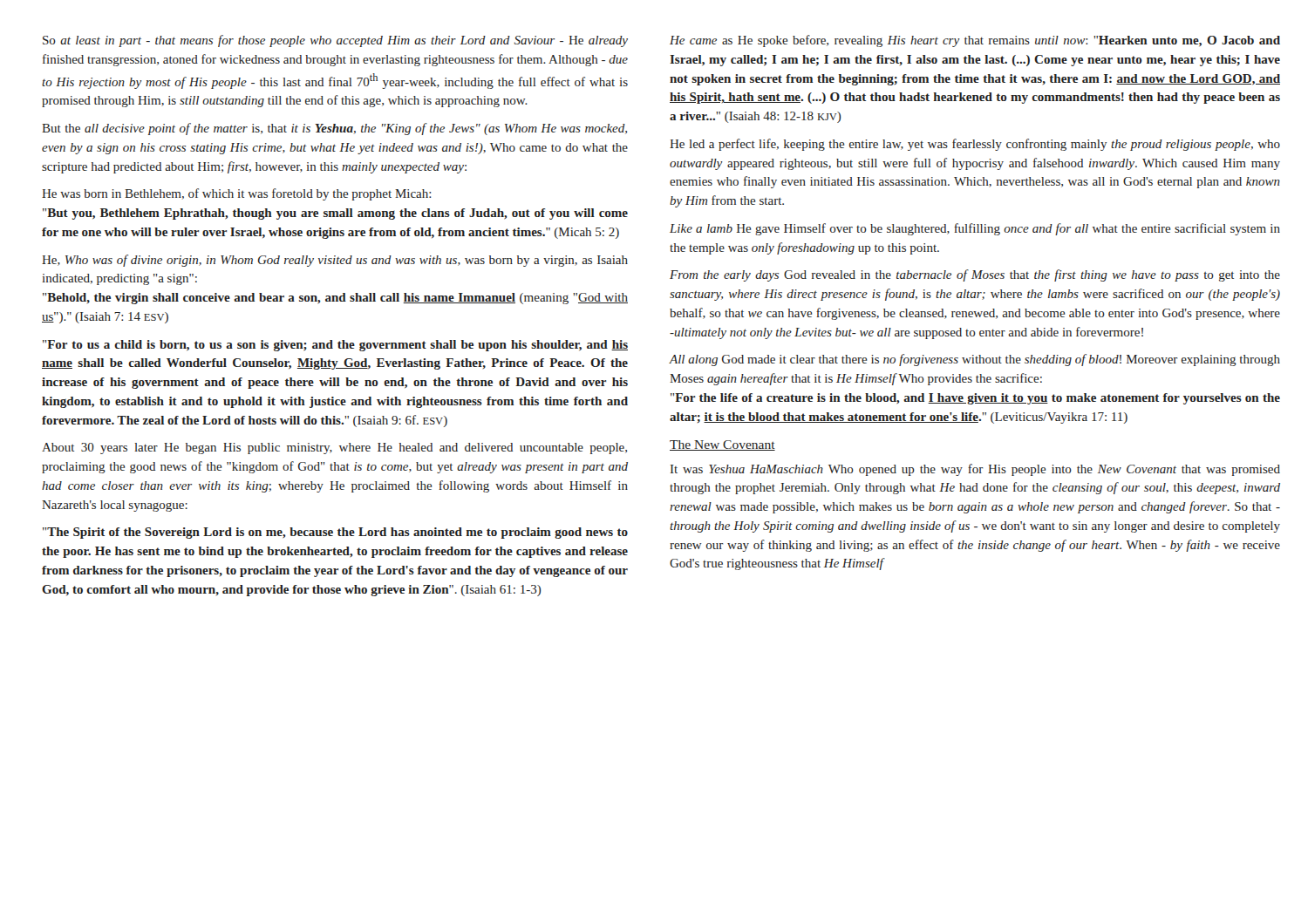The image size is (1308, 924).
Task: Click on the text block with the text "Like a lamb He gave"
Action: [x=975, y=238]
